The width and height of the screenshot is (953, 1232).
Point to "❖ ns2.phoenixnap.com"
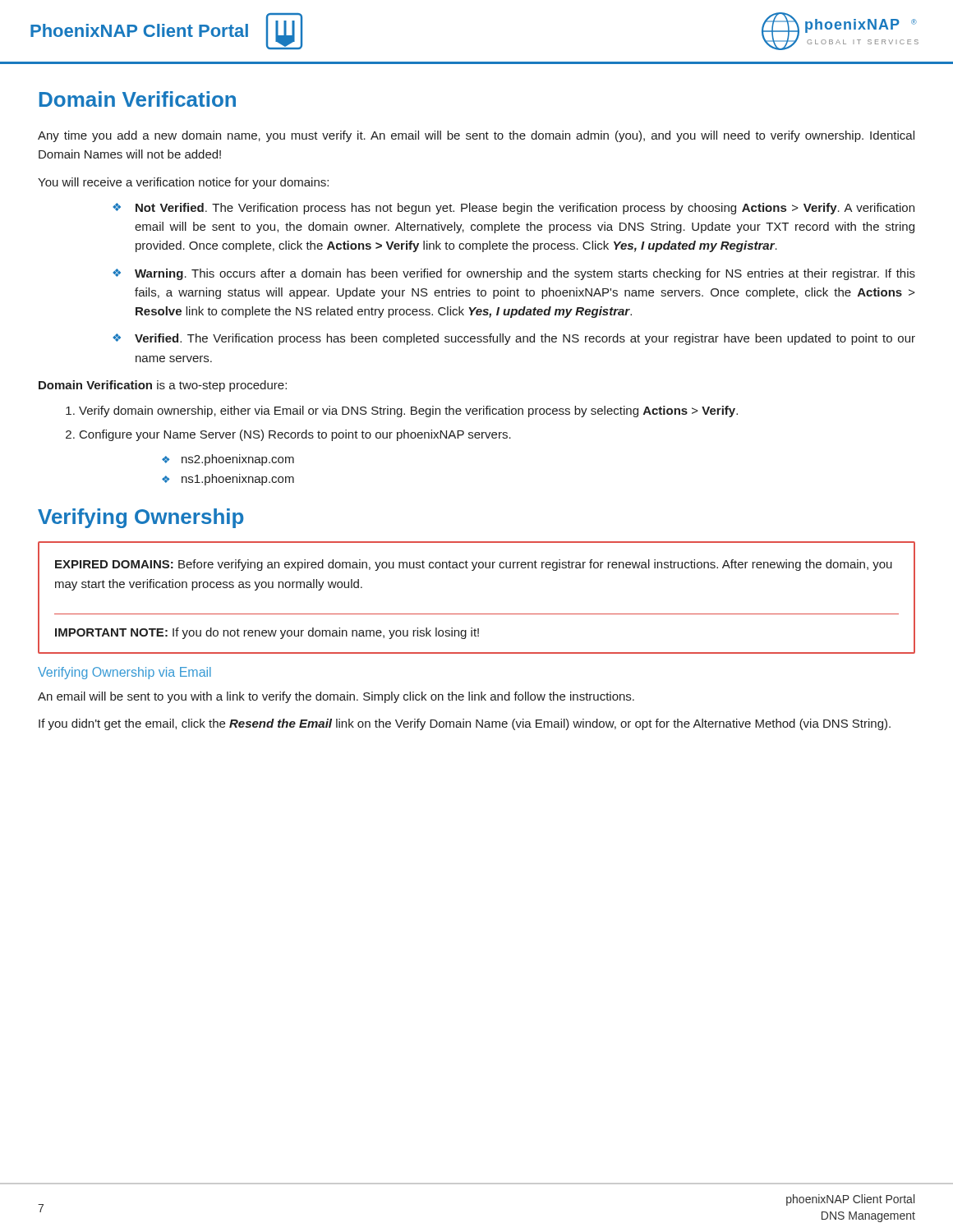228,459
